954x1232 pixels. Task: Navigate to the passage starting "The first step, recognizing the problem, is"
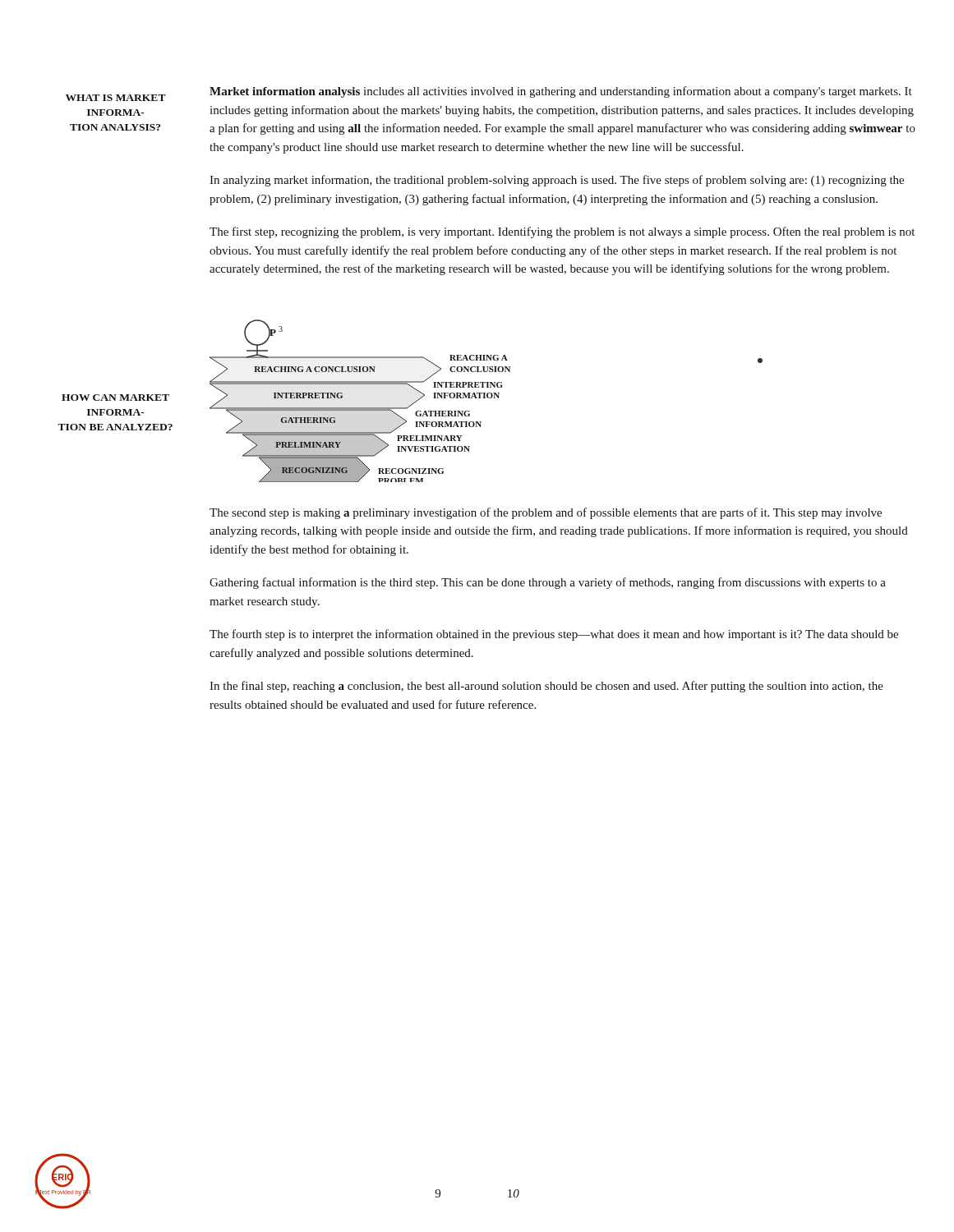[x=562, y=250]
